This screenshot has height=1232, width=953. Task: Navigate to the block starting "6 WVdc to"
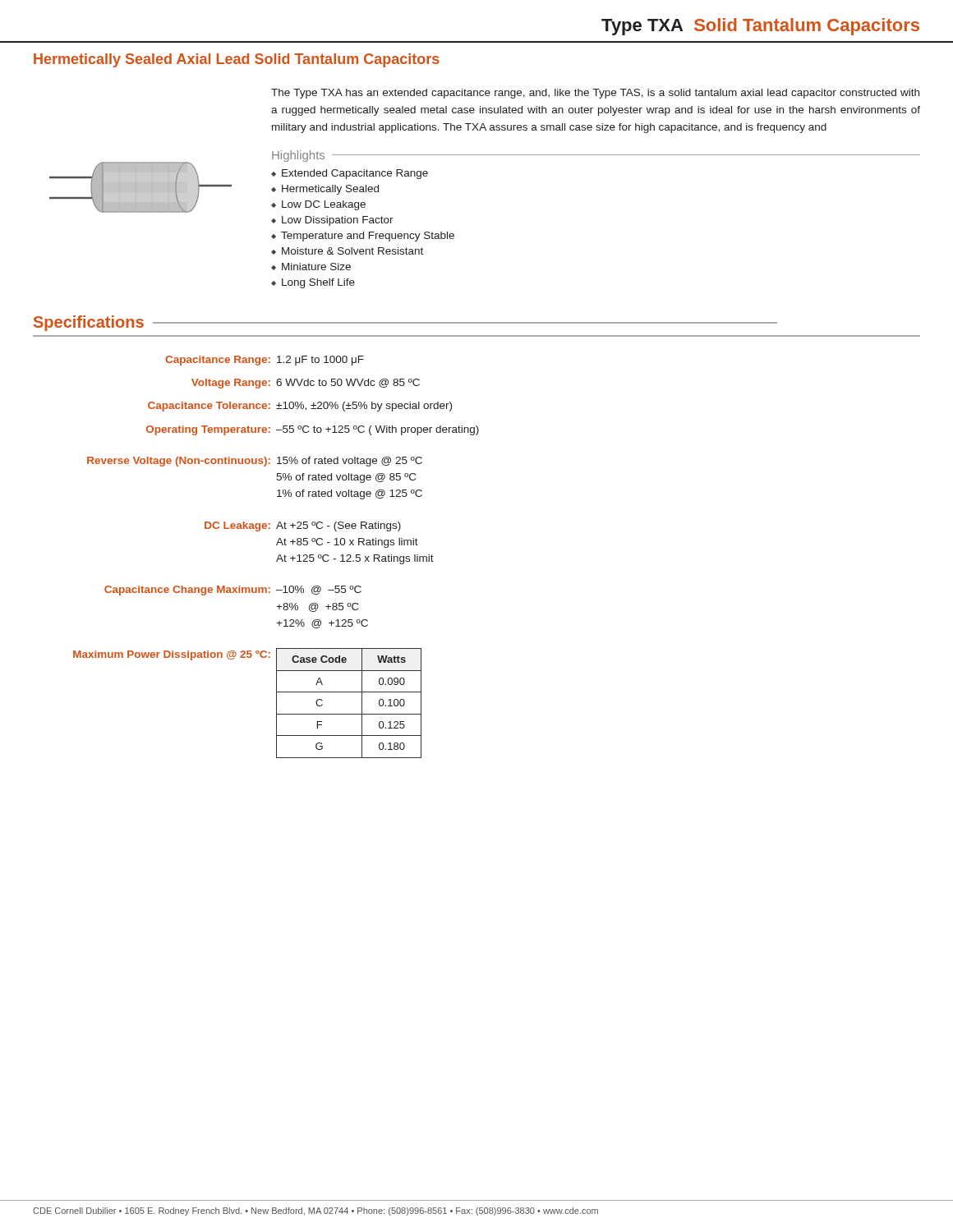pos(348,382)
